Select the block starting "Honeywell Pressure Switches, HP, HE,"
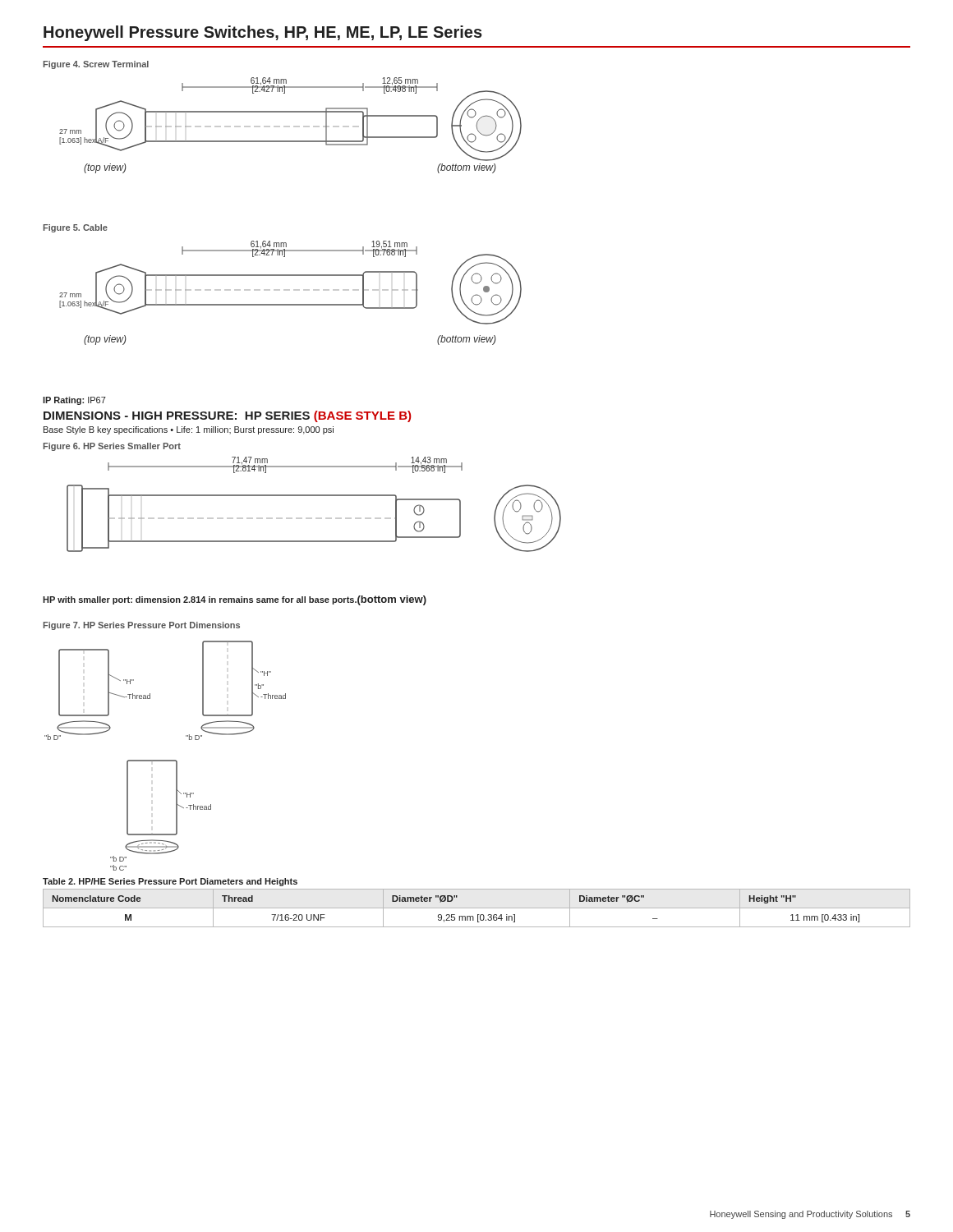Image resolution: width=953 pixels, height=1232 pixels. 263,32
